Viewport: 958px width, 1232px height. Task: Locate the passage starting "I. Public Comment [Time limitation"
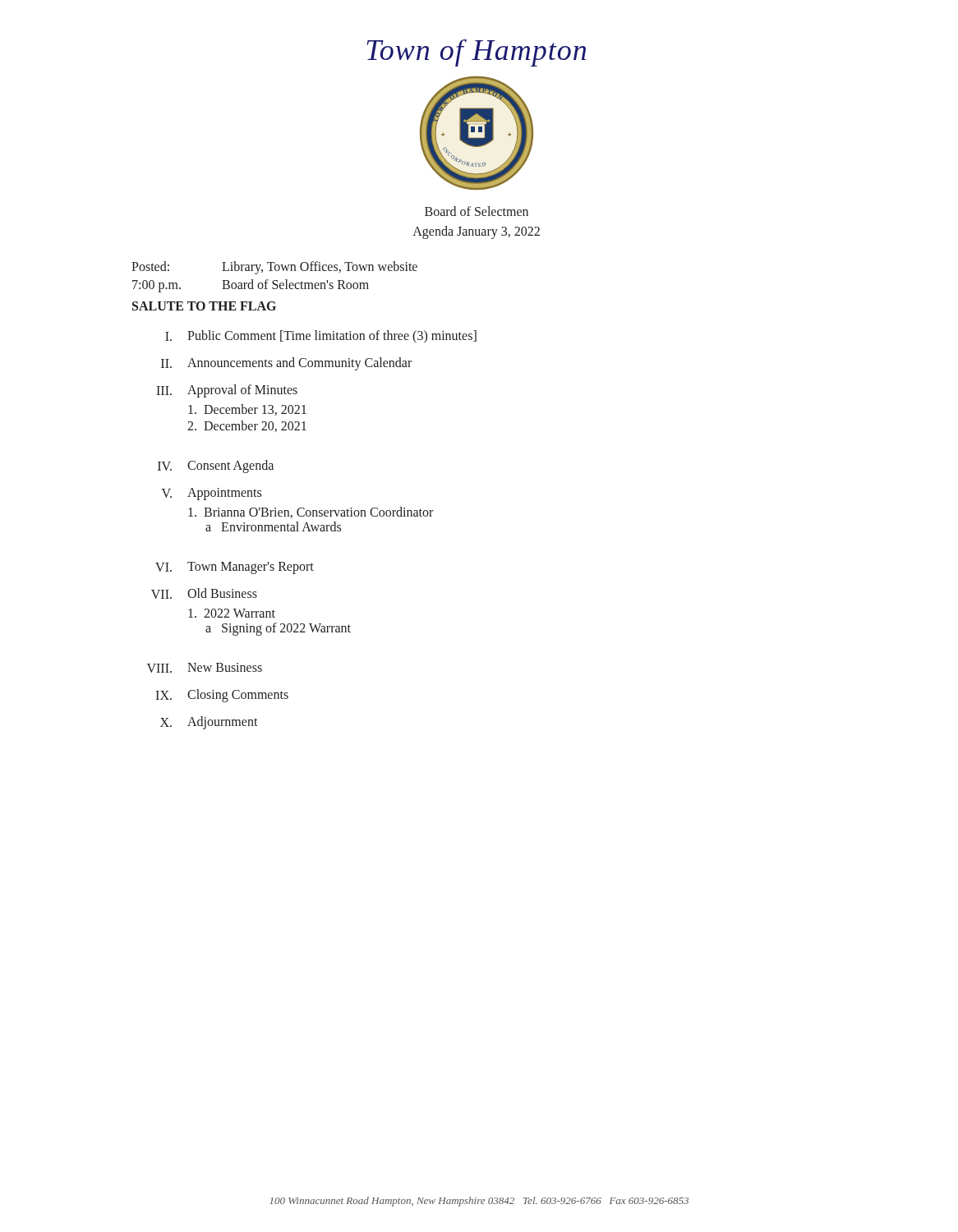coord(477,336)
